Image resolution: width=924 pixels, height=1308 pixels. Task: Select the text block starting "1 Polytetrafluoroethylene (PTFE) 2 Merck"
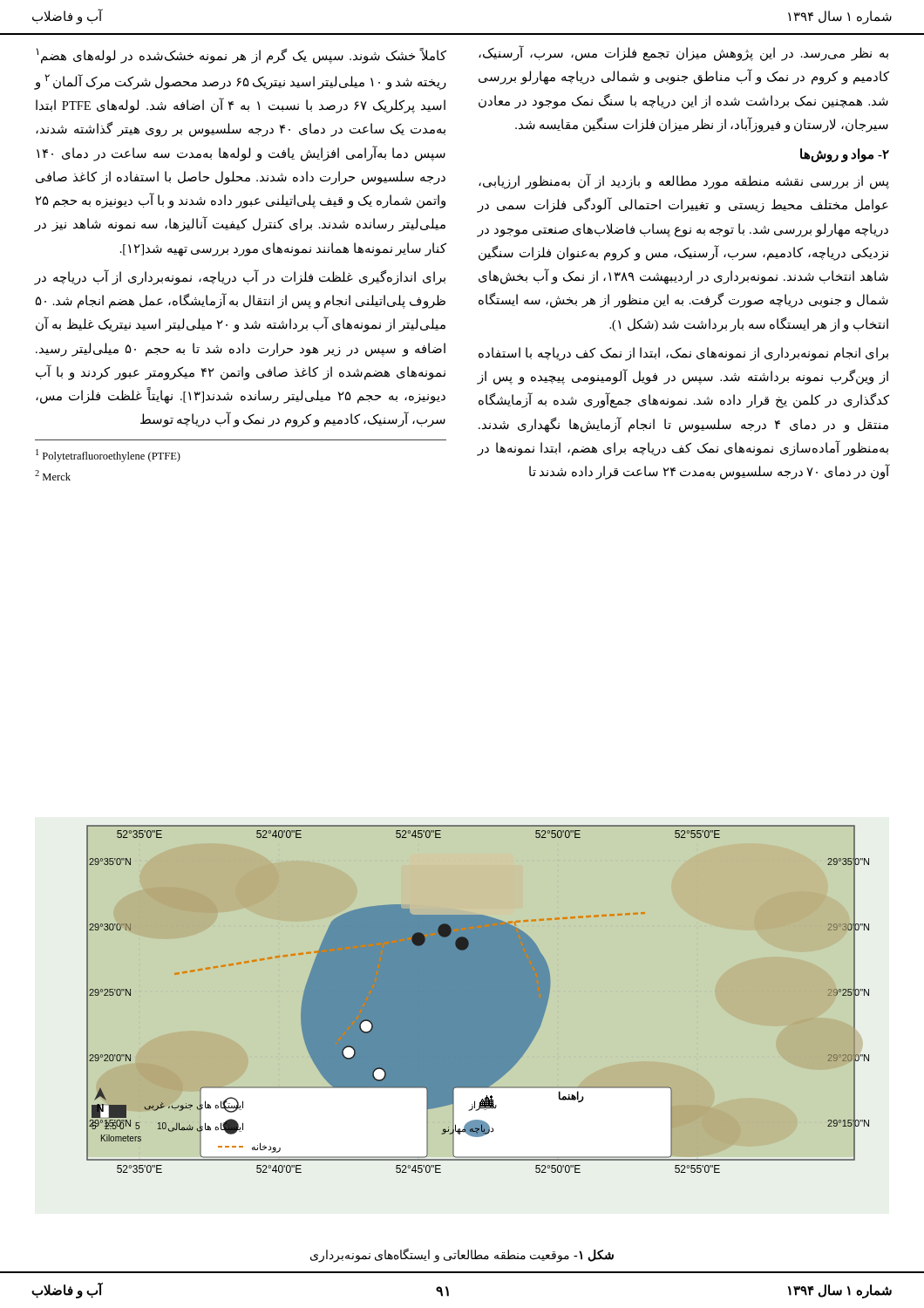point(108,465)
